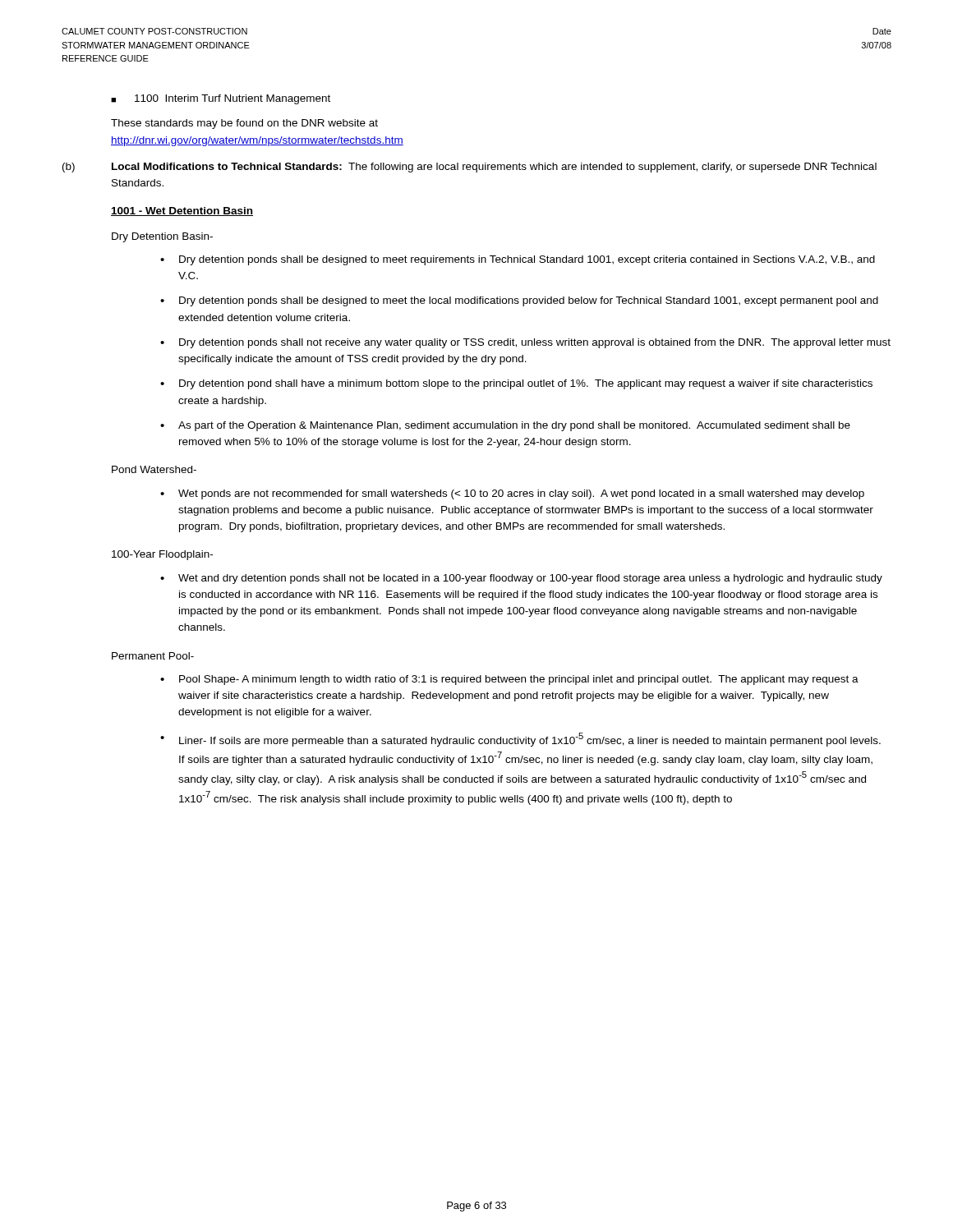Viewport: 953px width, 1232px height.
Task: Where is the passage that starts "These standards may be found on the"?
Action: click(257, 131)
